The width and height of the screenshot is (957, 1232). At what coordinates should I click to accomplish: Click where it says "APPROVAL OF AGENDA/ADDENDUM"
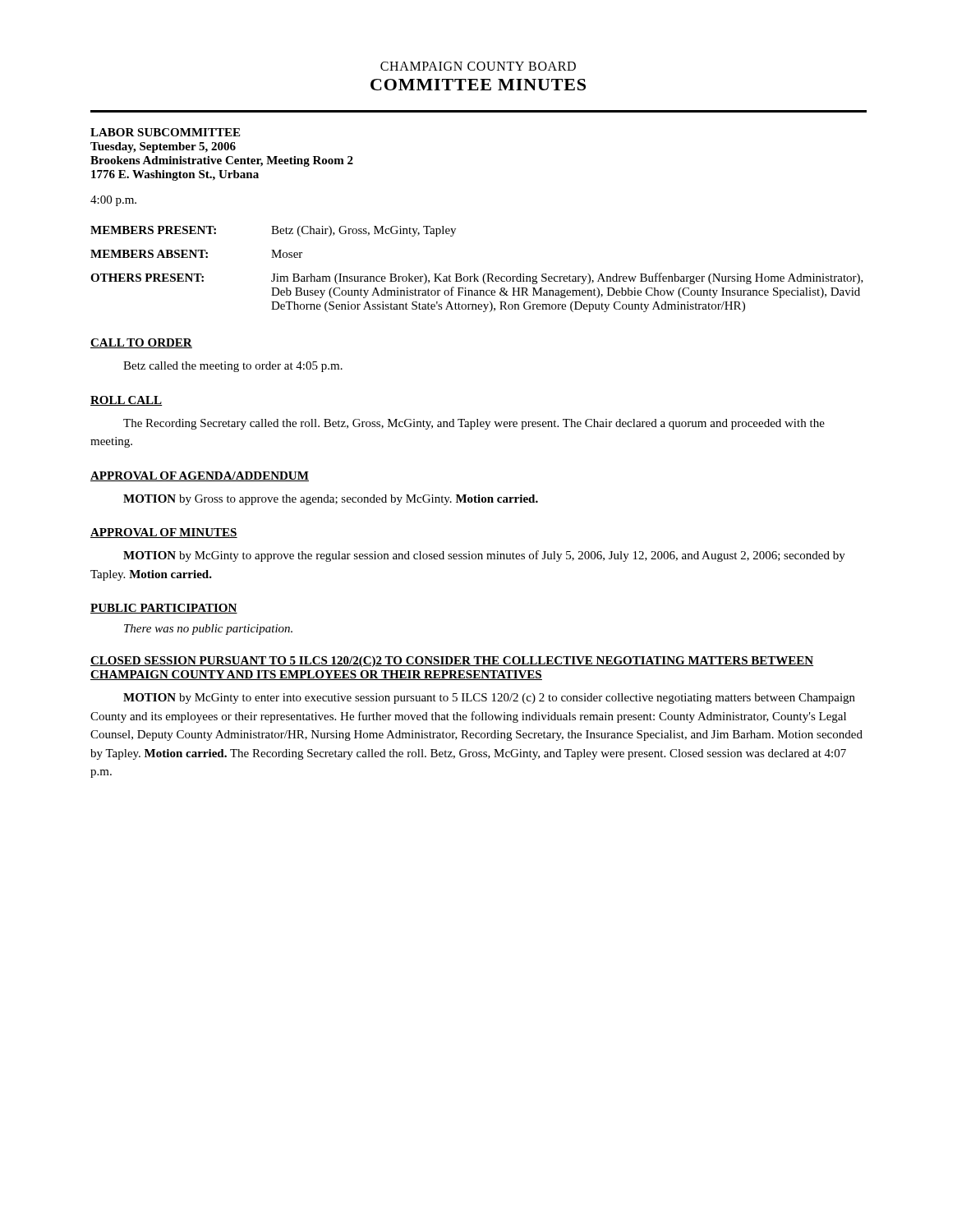click(x=200, y=475)
